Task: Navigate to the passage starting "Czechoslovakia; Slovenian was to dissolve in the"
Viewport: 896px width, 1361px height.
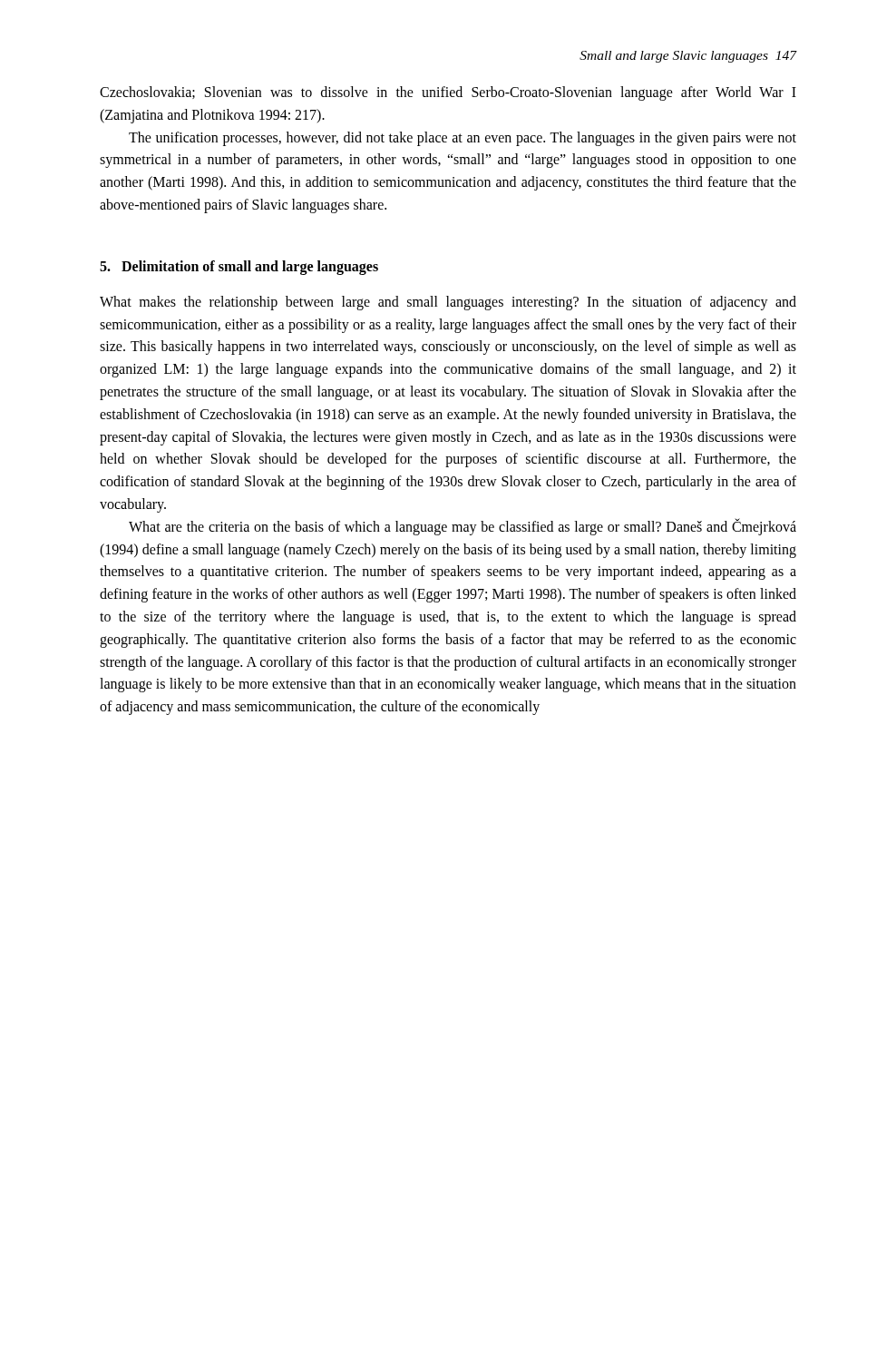Action: (448, 103)
